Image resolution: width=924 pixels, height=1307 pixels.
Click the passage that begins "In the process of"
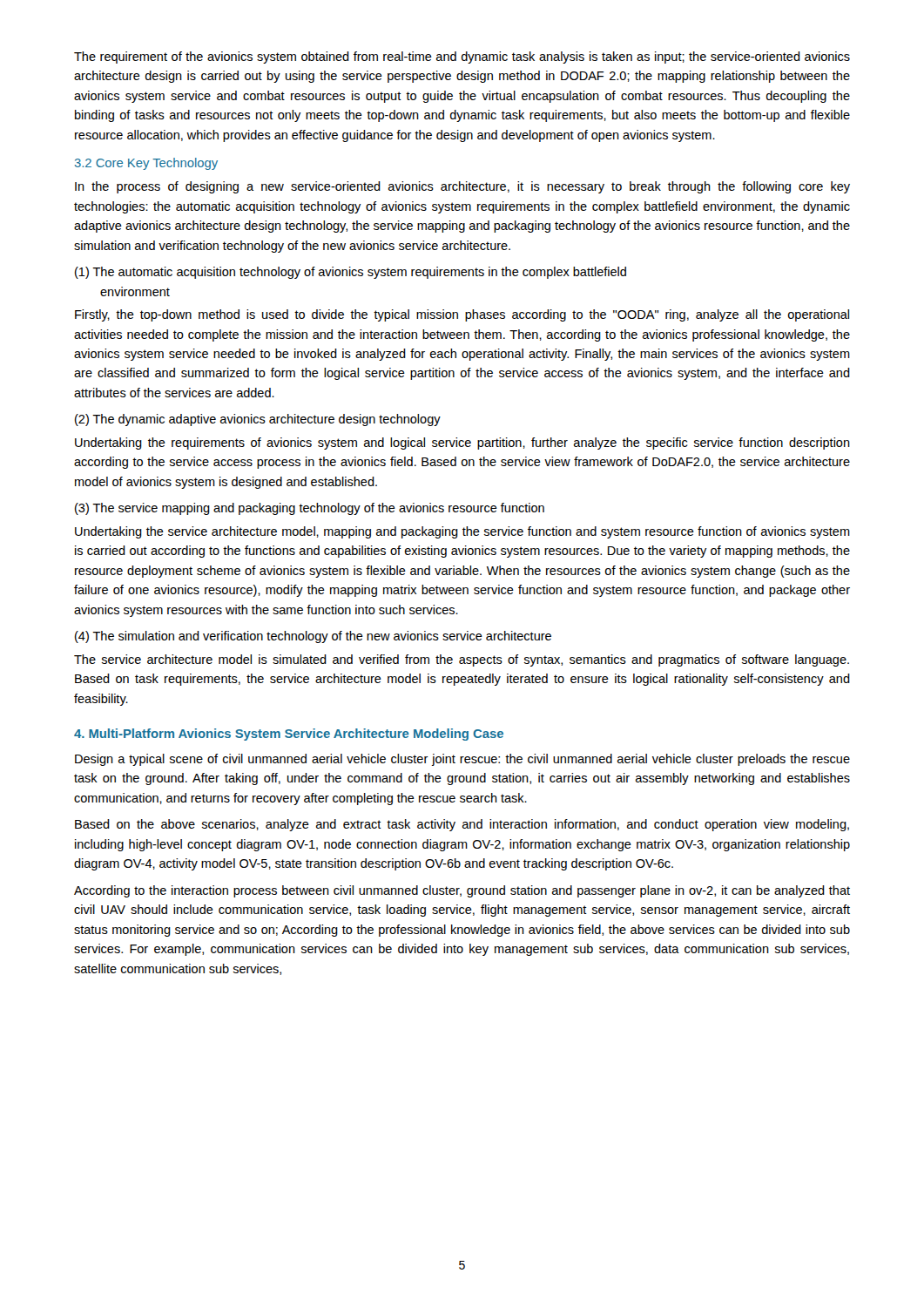point(462,216)
